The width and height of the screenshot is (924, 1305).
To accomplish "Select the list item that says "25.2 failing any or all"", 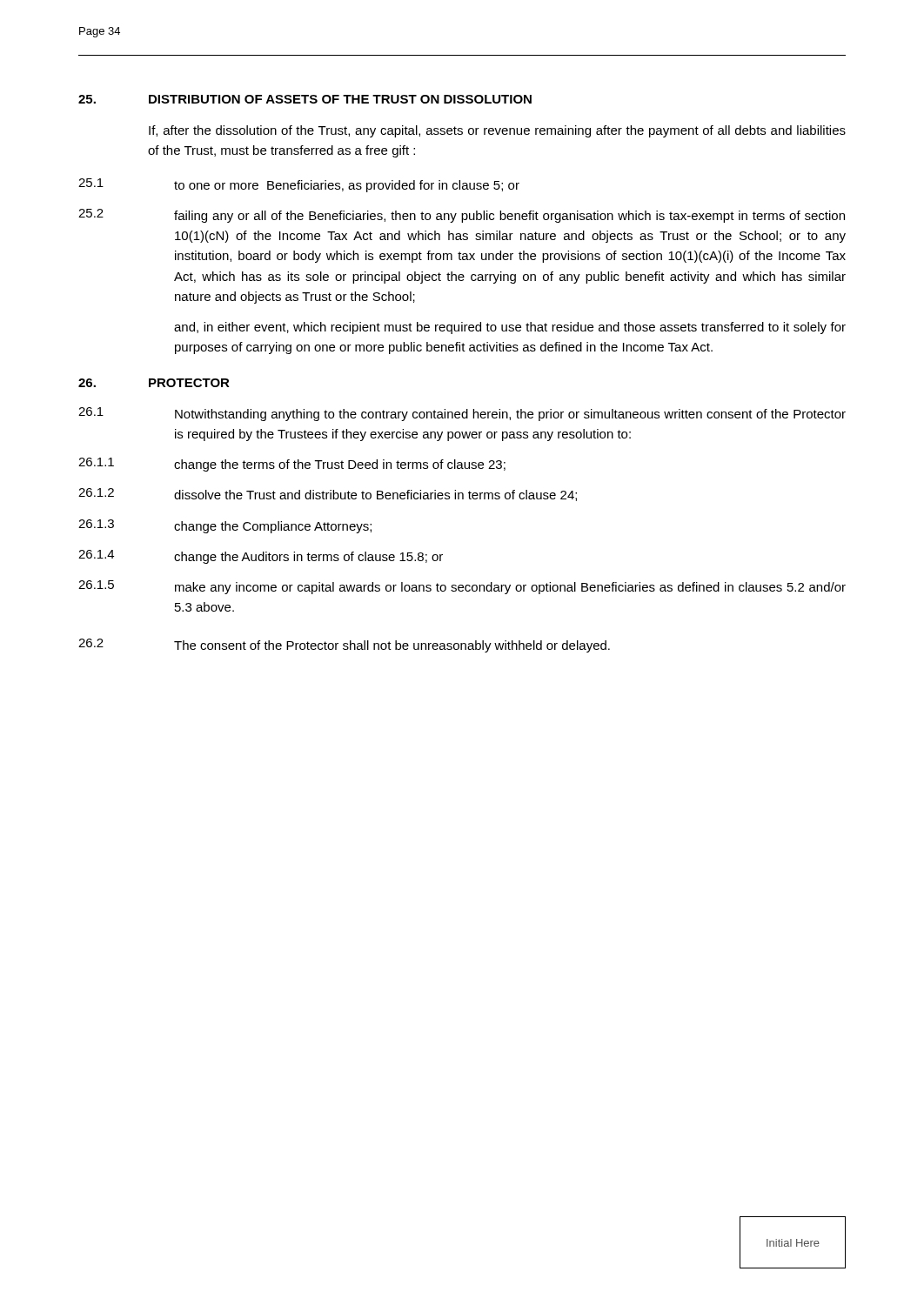I will 462,256.
